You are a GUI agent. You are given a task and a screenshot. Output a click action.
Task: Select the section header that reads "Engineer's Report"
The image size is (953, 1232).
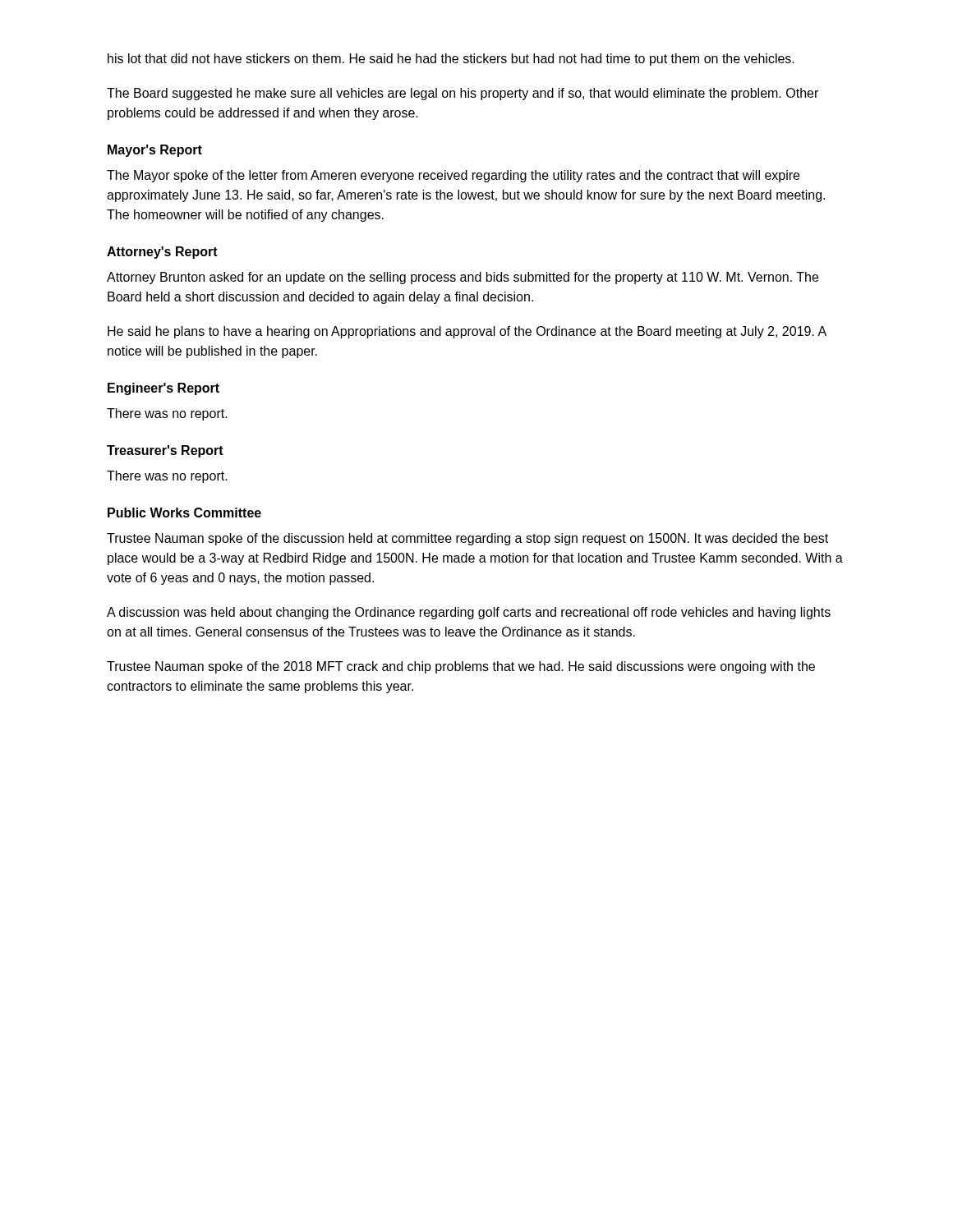pos(163,388)
